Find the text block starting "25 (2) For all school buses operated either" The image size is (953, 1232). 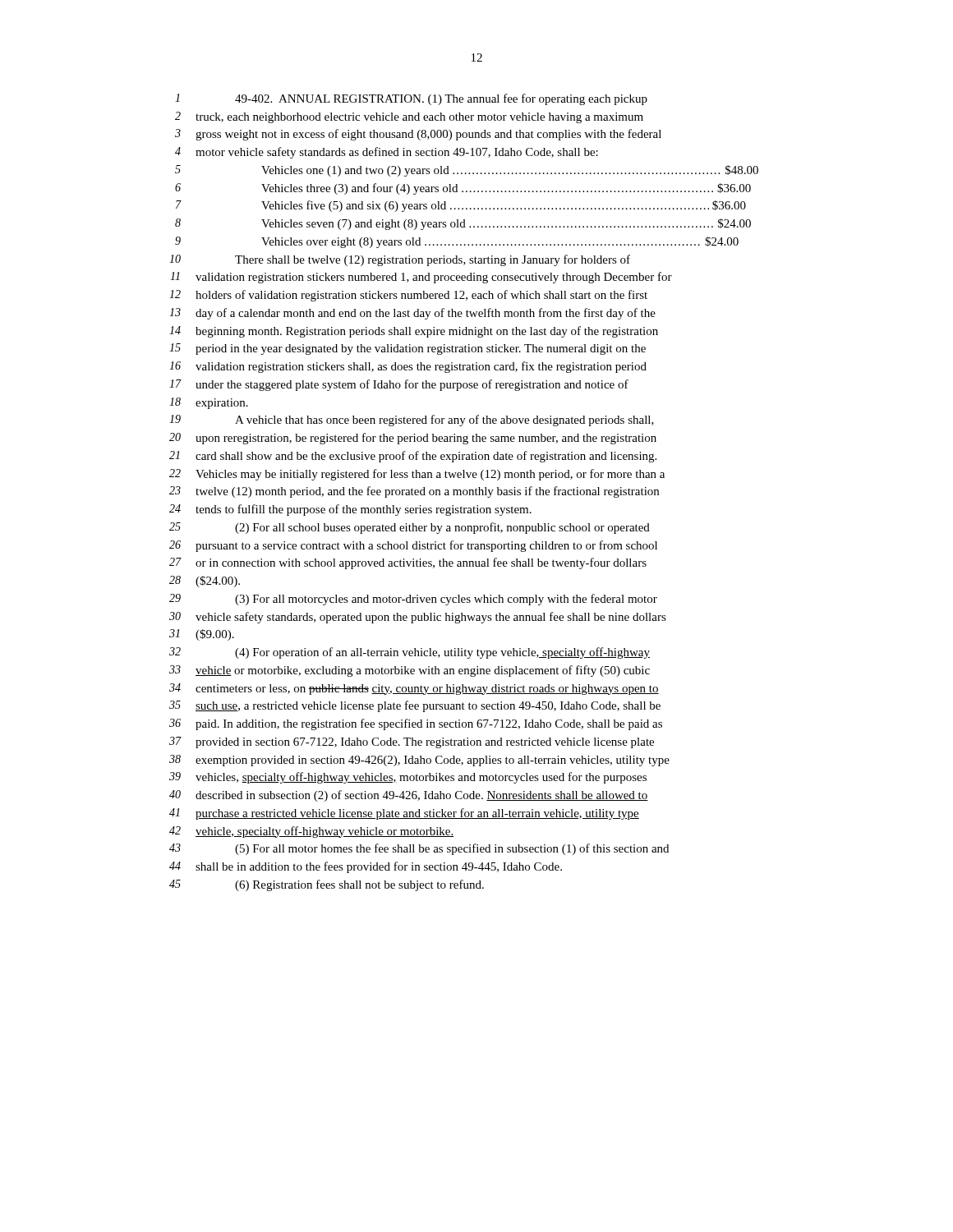[x=509, y=555]
